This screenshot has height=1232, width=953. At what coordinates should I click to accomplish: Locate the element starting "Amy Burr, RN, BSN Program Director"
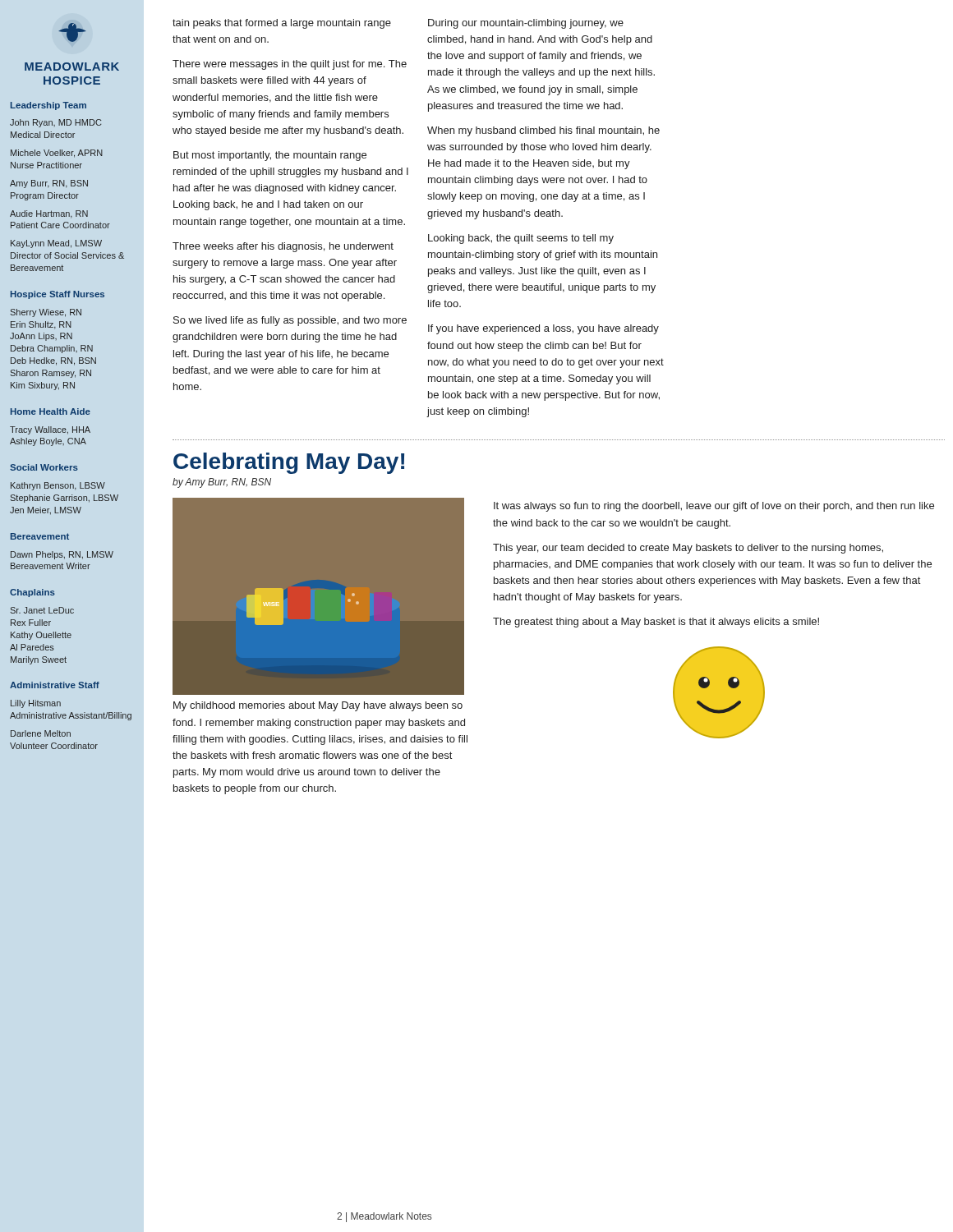pos(72,189)
